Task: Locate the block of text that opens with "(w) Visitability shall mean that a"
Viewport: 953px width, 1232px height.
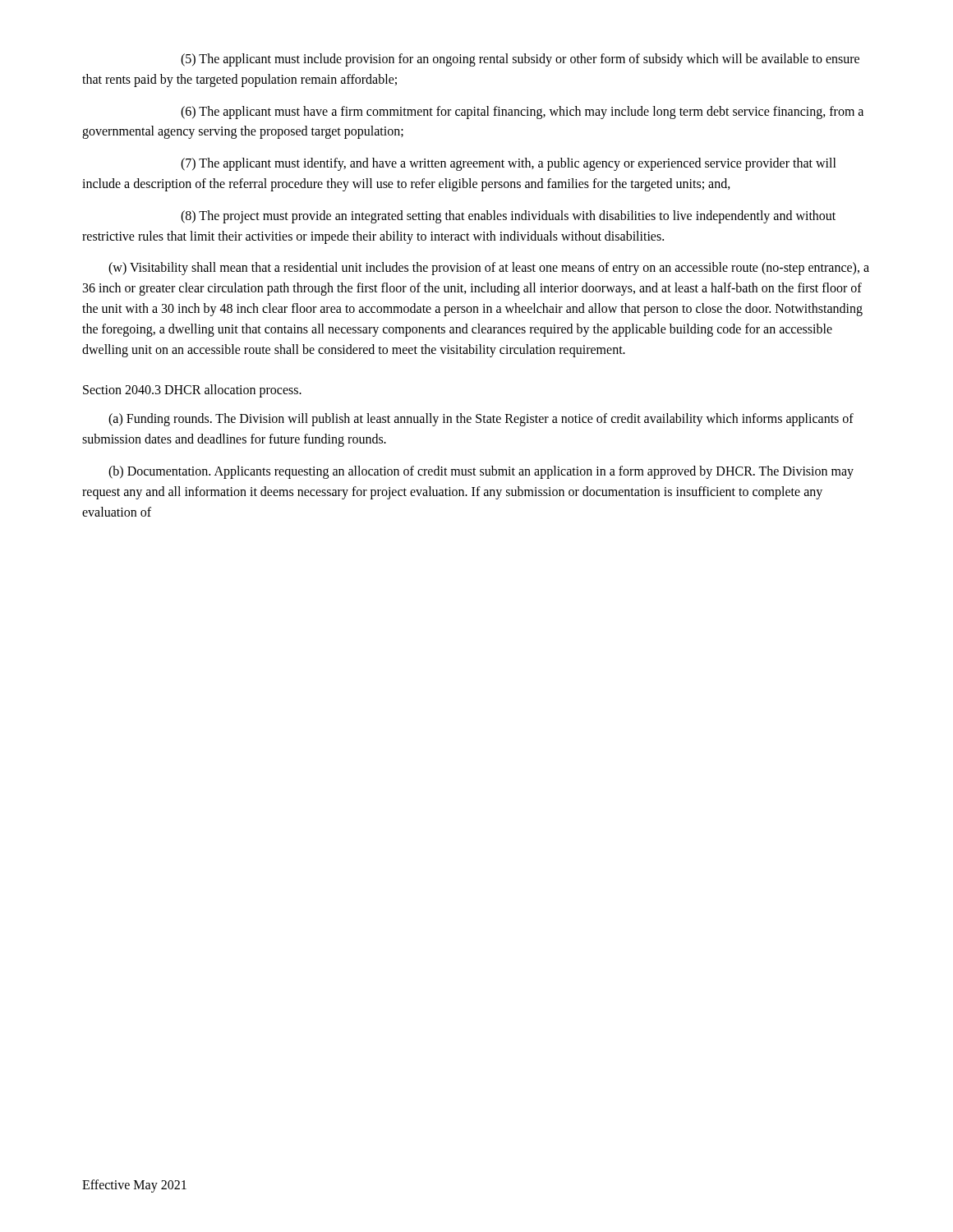Action: point(476,308)
